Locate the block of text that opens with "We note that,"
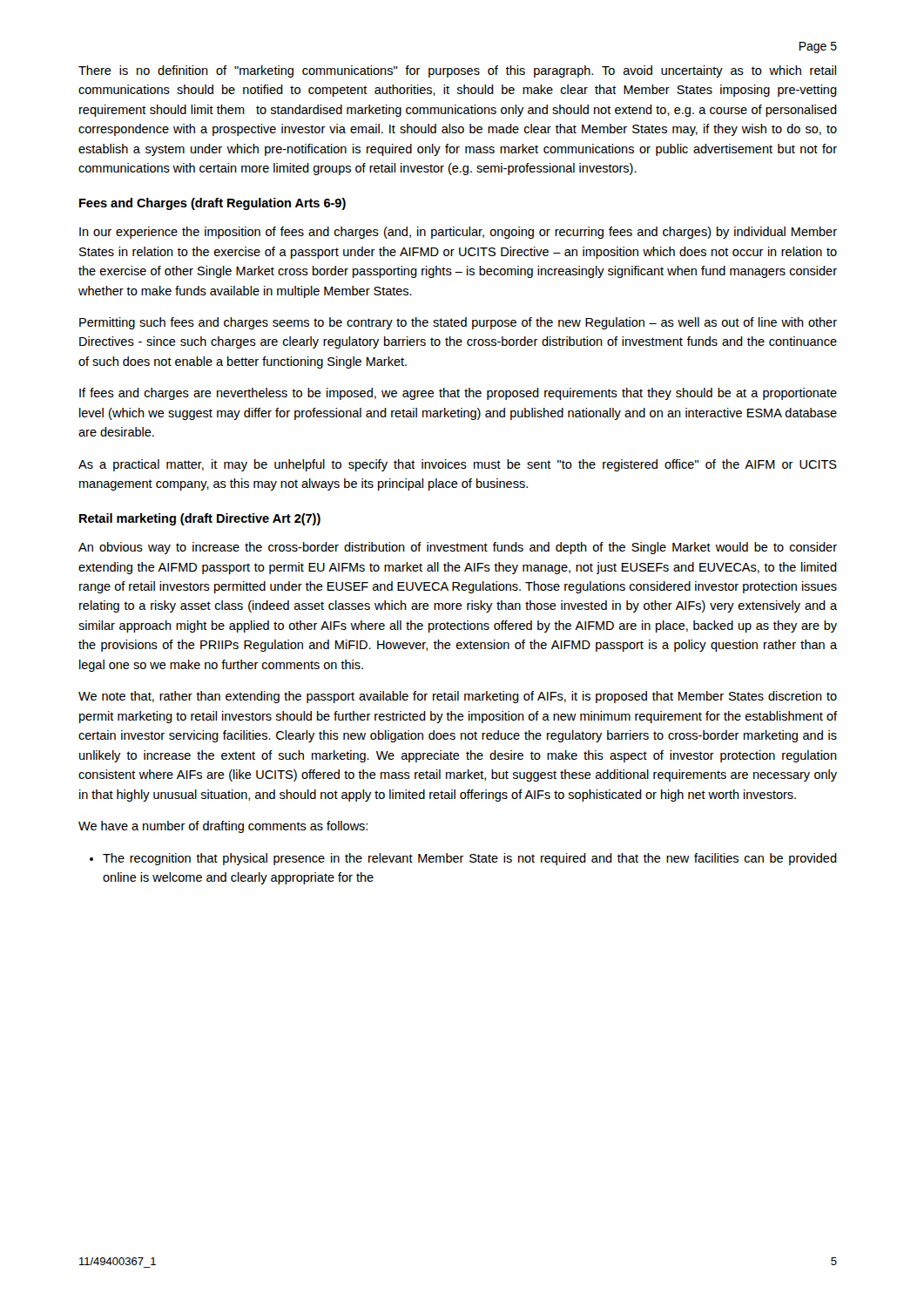This screenshot has height=1307, width=924. coord(458,746)
